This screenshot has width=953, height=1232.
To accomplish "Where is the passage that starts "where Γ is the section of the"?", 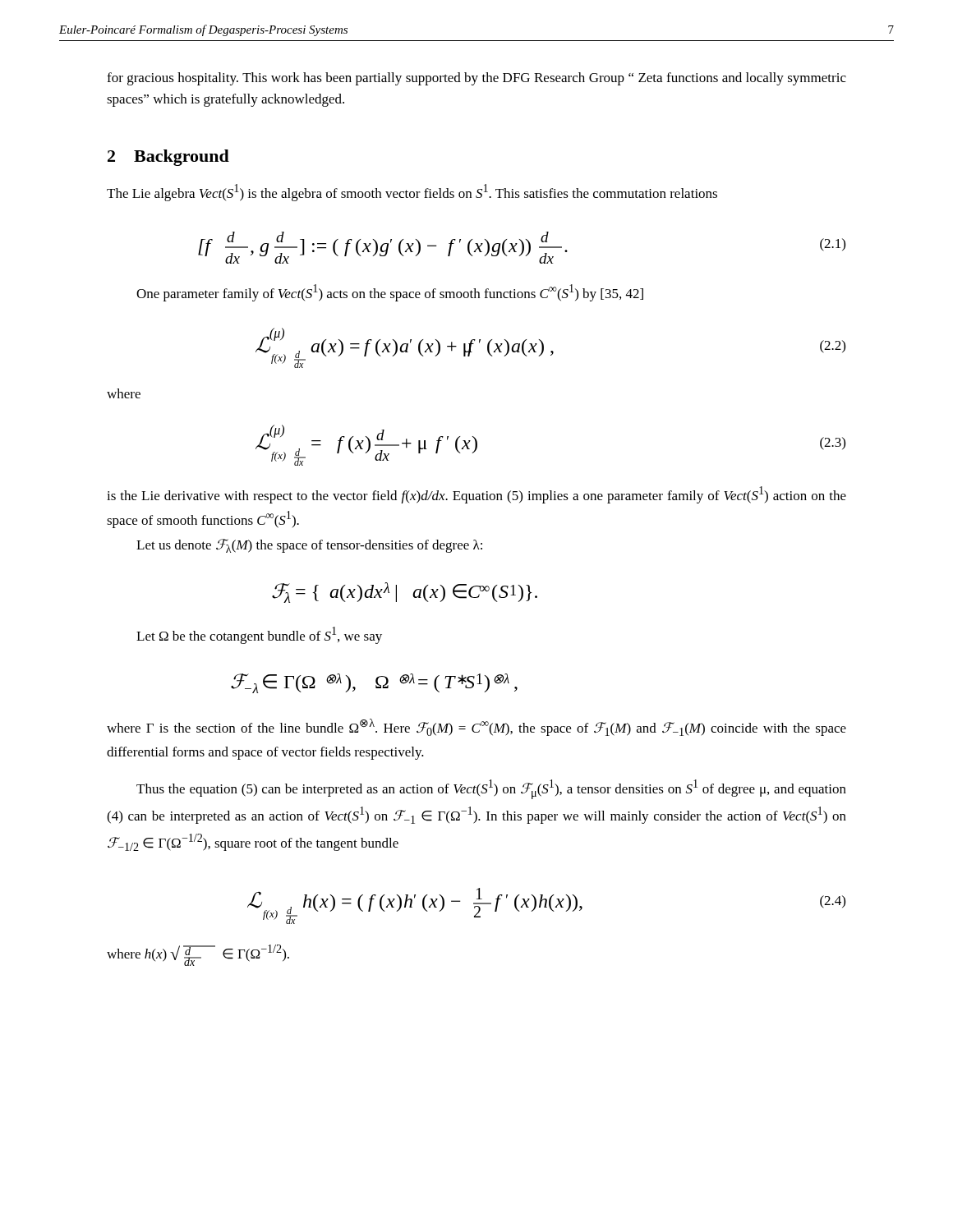I will (x=476, y=738).
